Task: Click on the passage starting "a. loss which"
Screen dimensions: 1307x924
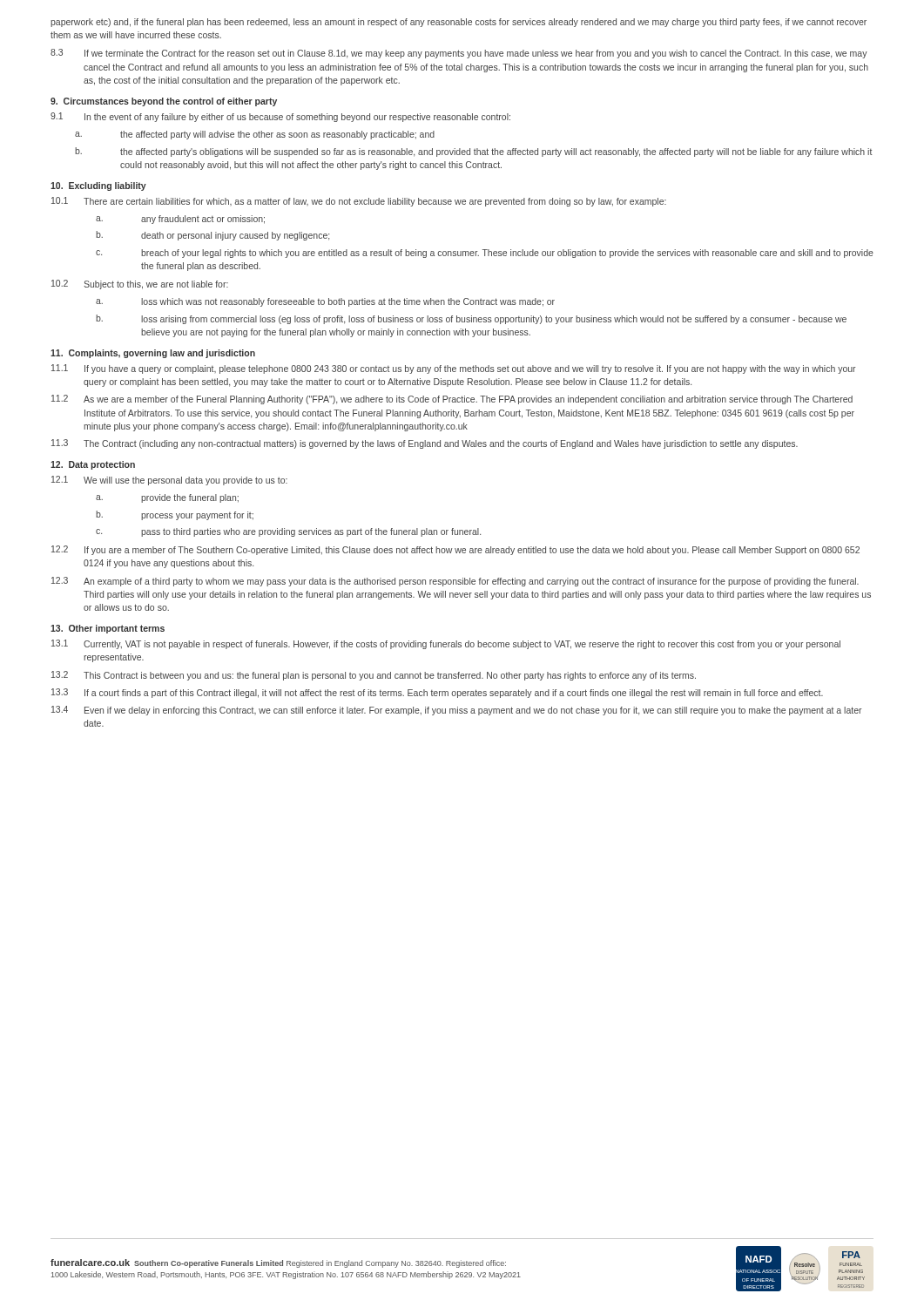Action: (x=462, y=302)
